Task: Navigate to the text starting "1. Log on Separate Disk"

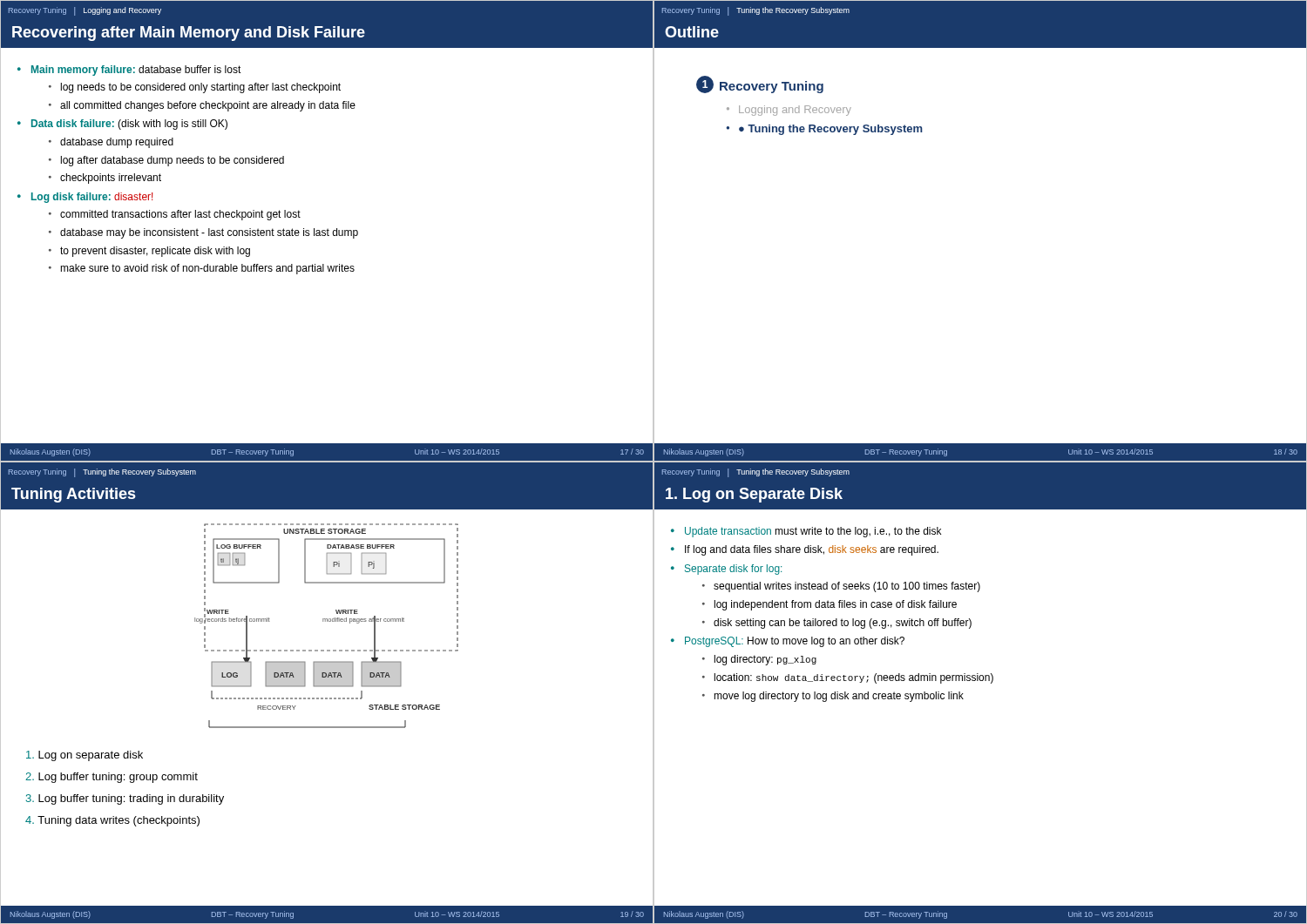Action: 754,494
